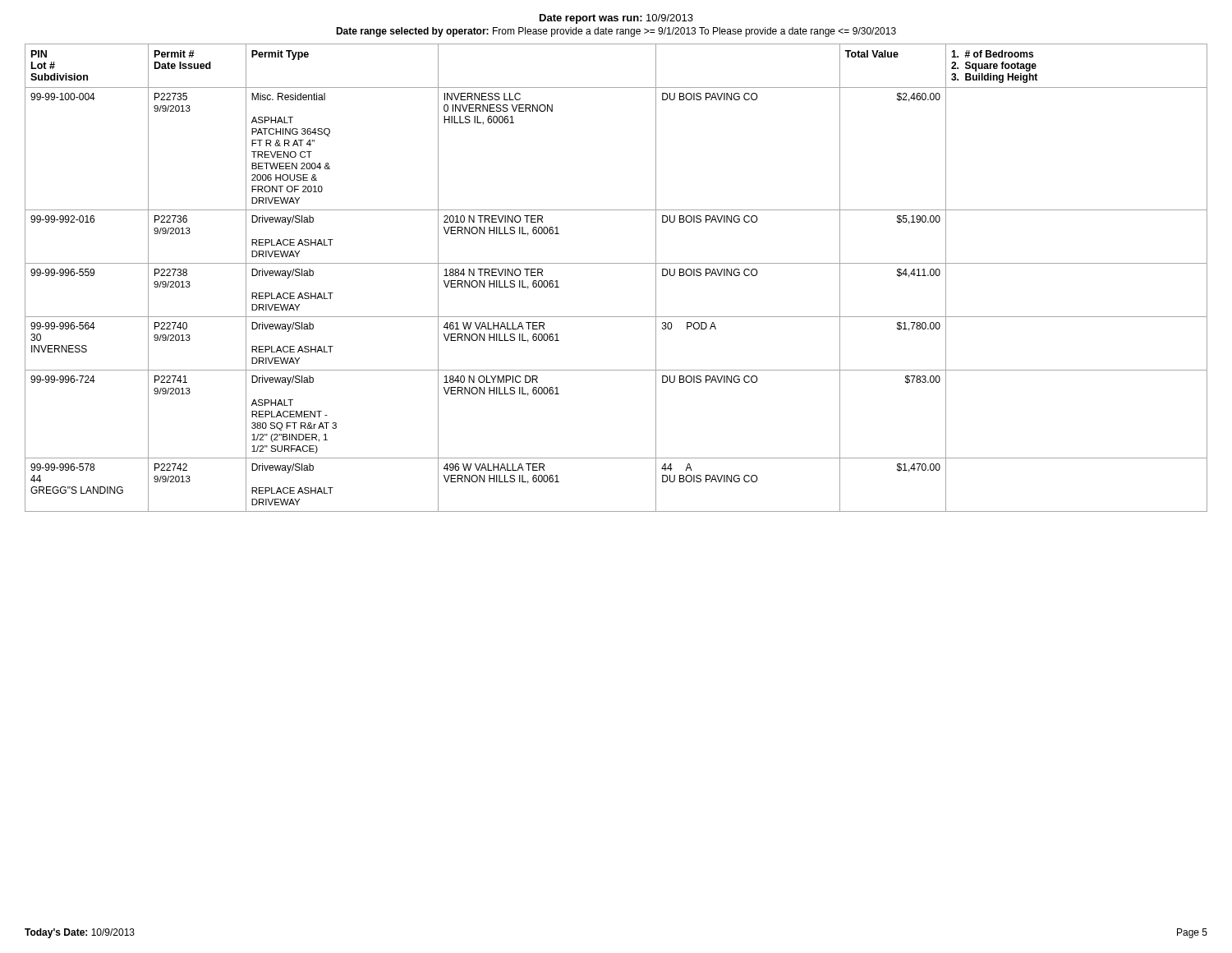Viewport: 1232px width, 953px height.
Task: Find the table that mentions "DU BOIS PAVING CO"
Action: pyautogui.click(x=616, y=278)
